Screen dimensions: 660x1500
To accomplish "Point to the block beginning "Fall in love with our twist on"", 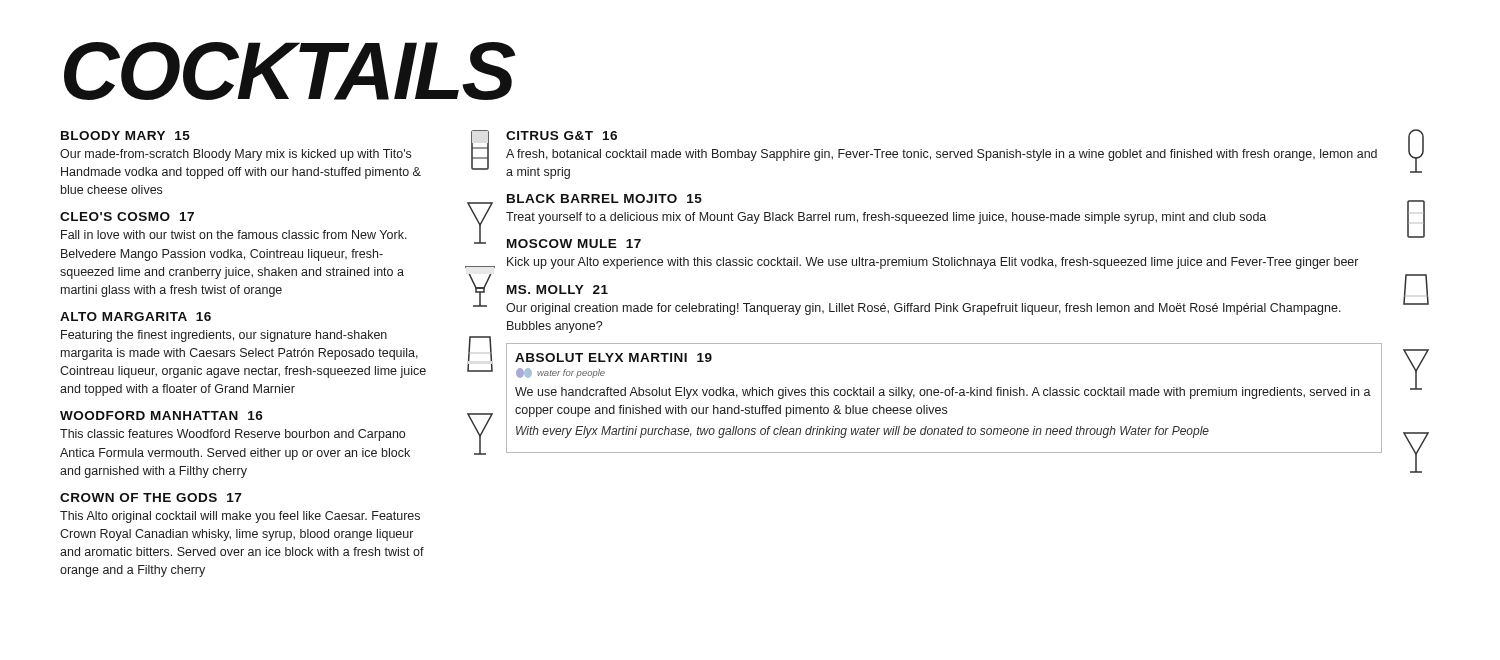I will [x=234, y=263].
